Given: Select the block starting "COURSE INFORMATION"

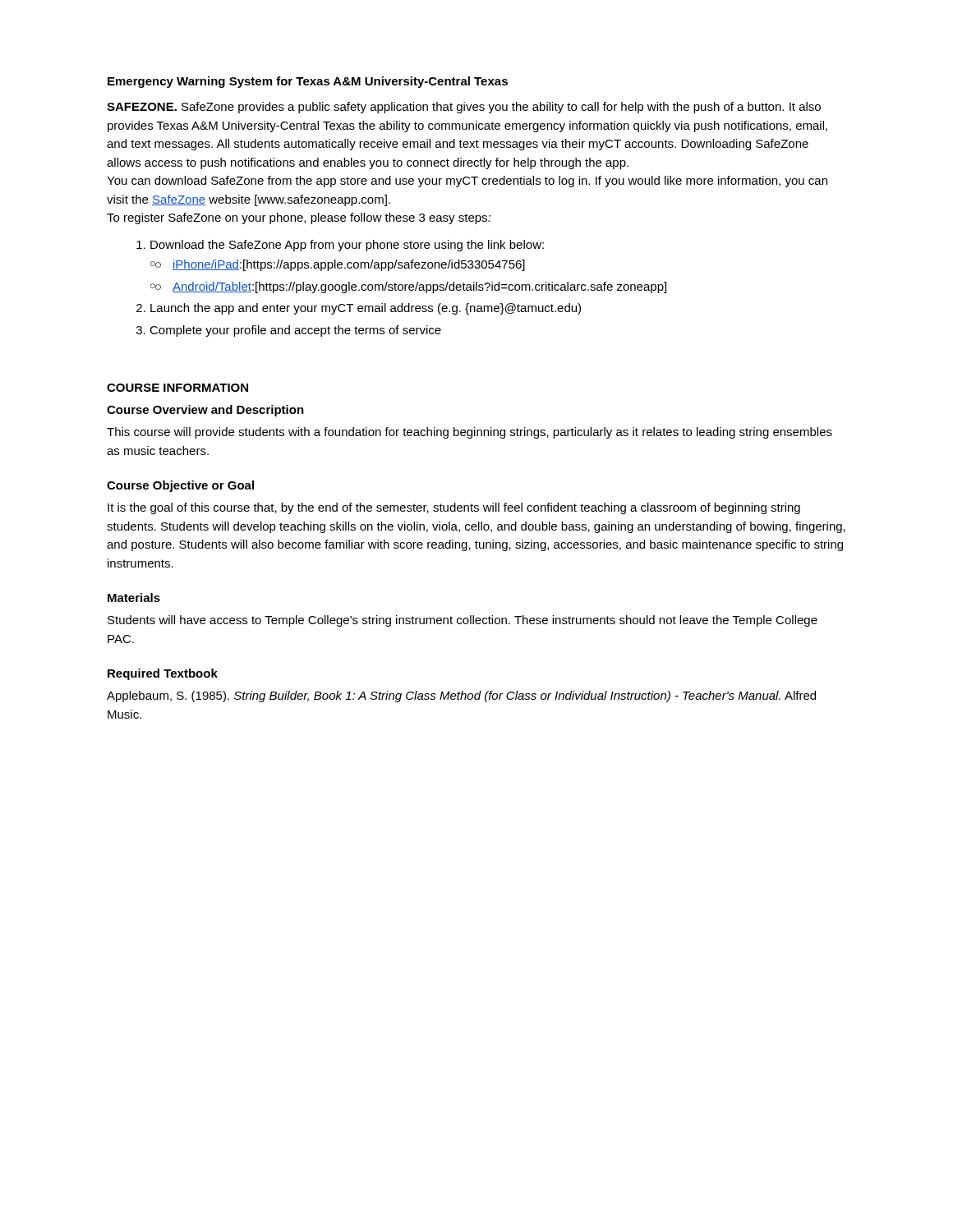Looking at the screenshot, I should pyautogui.click(x=178, y=387).
